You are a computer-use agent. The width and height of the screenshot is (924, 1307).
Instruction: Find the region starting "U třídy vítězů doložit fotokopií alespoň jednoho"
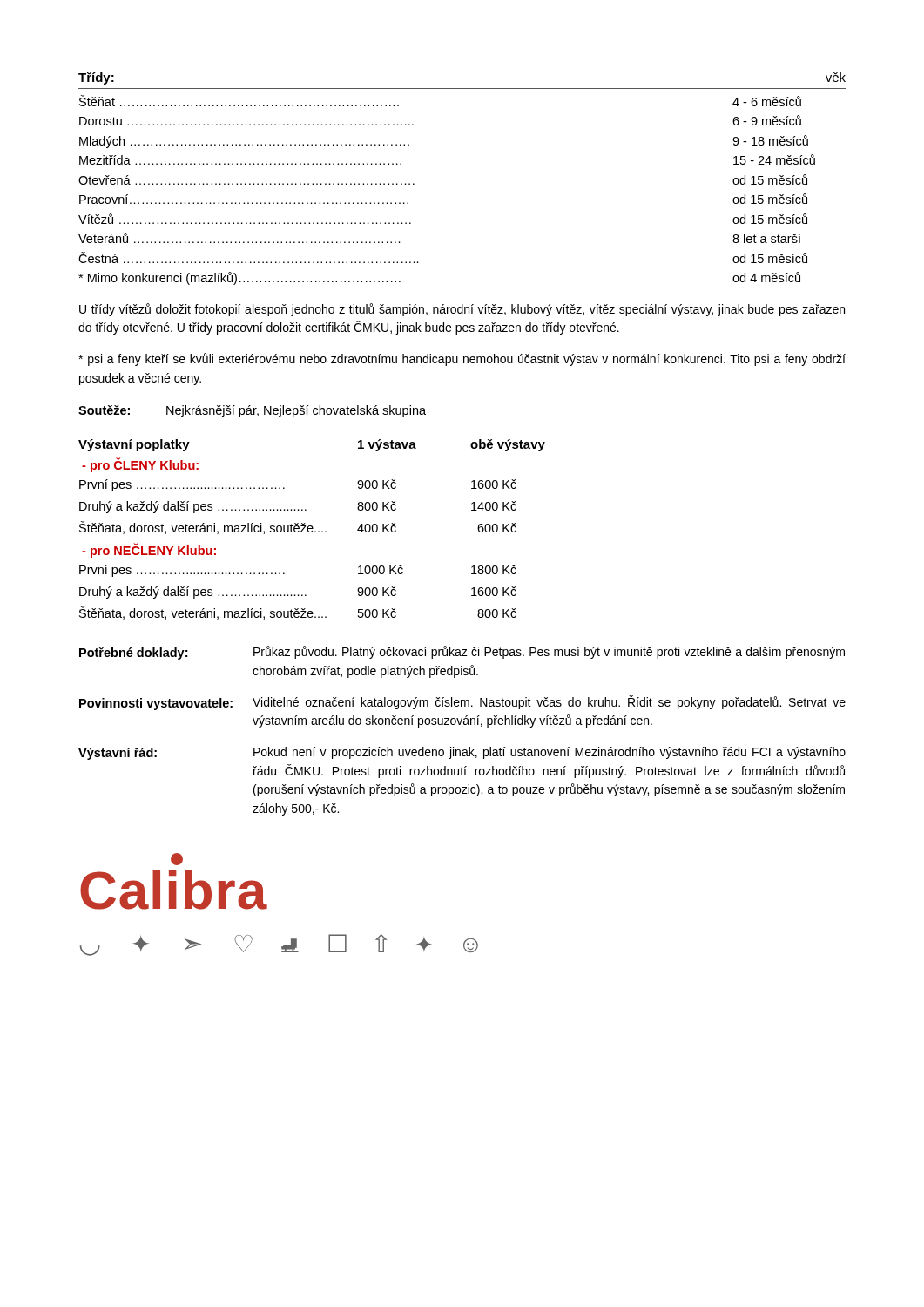[x=462, y=318]
